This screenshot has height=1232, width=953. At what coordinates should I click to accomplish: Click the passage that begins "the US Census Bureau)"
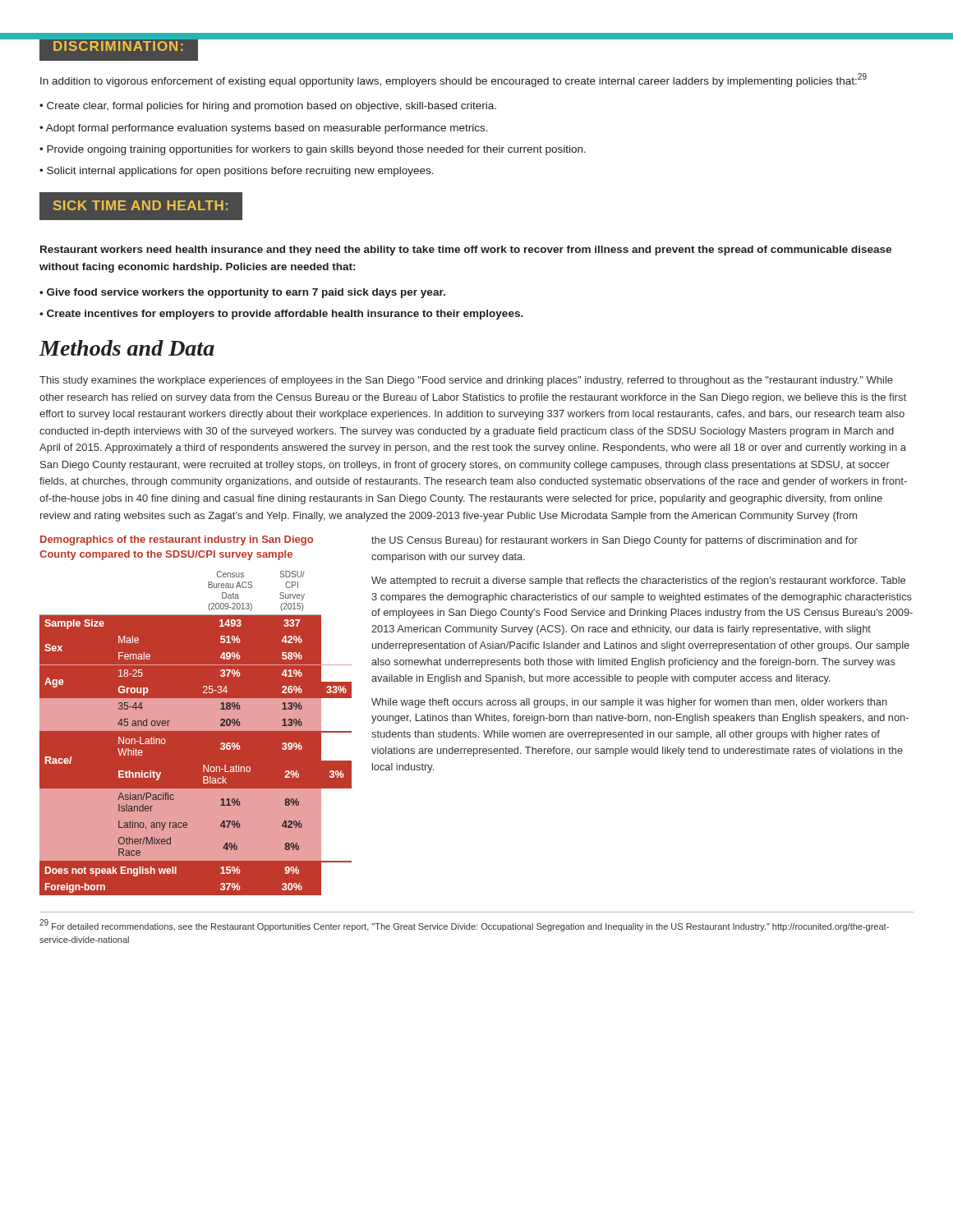coord(642,654)
